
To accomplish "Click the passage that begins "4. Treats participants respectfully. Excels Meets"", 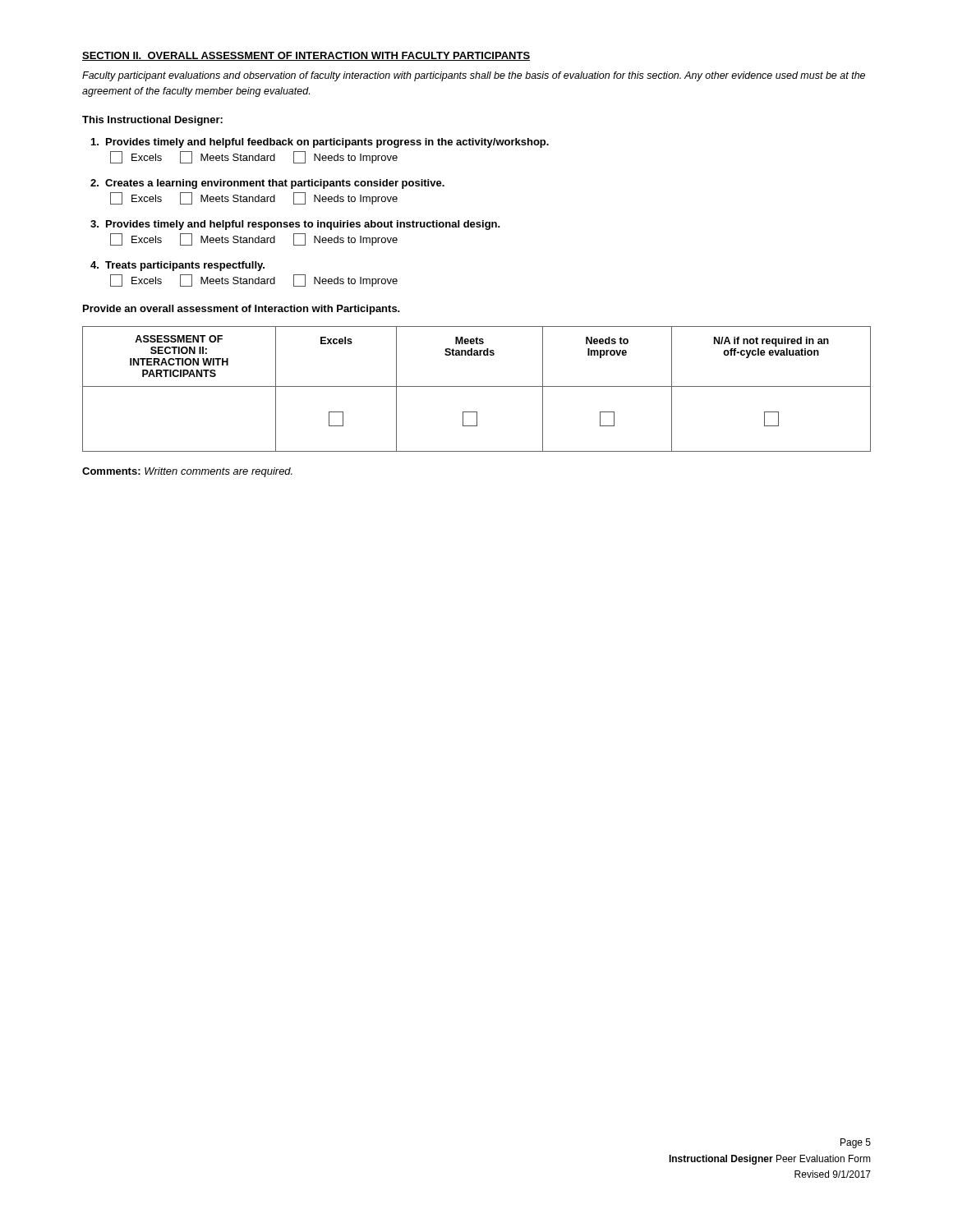I will pyautogui.click(x=177, y=266).
